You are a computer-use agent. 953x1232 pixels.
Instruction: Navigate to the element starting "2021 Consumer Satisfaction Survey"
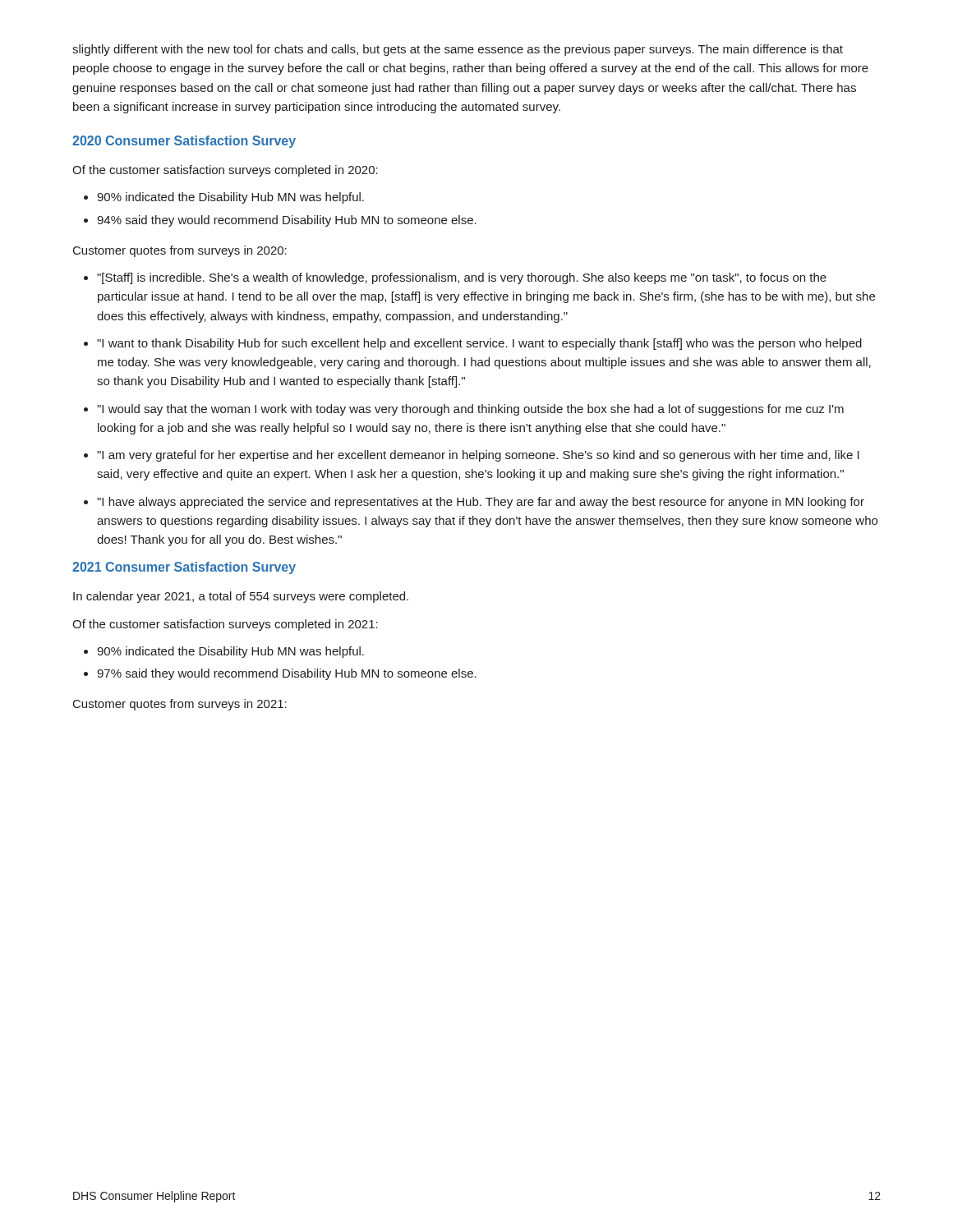tap(184, 567)
